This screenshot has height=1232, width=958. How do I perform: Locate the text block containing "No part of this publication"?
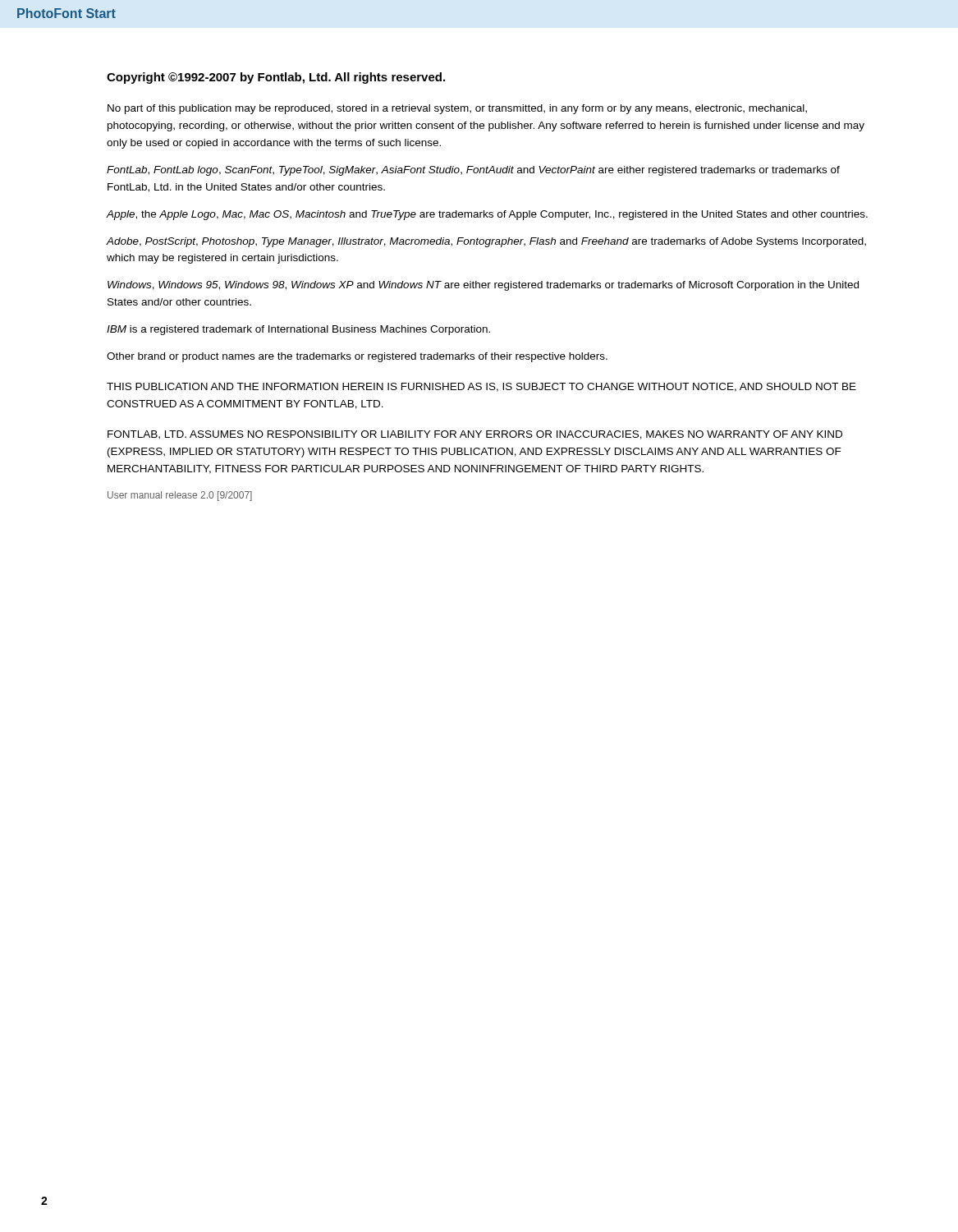pyautogui.click(x=486, y=125)
